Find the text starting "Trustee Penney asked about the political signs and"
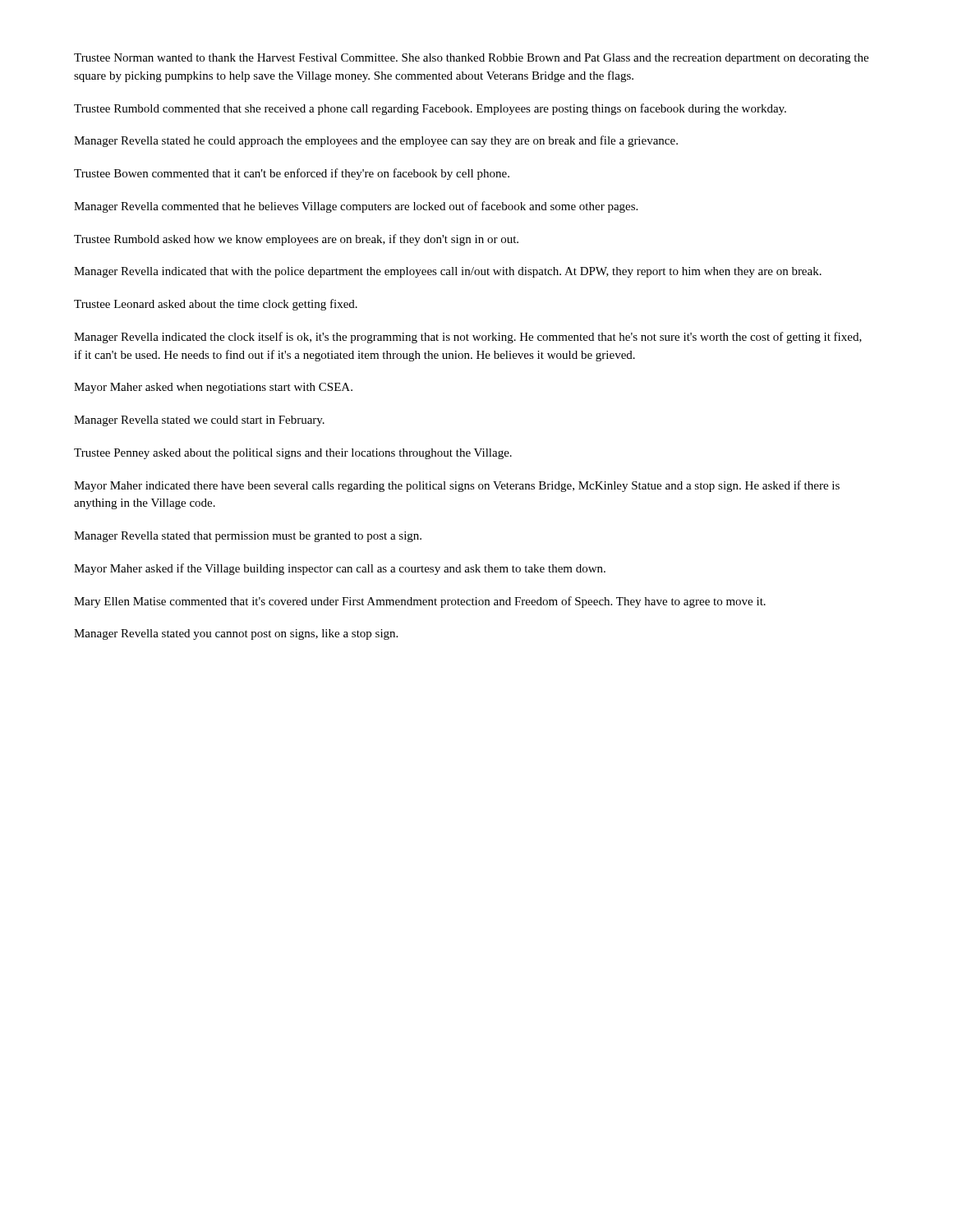Image resolution: width=953 pixels, height=1232 pixels. tap(293, 452)
